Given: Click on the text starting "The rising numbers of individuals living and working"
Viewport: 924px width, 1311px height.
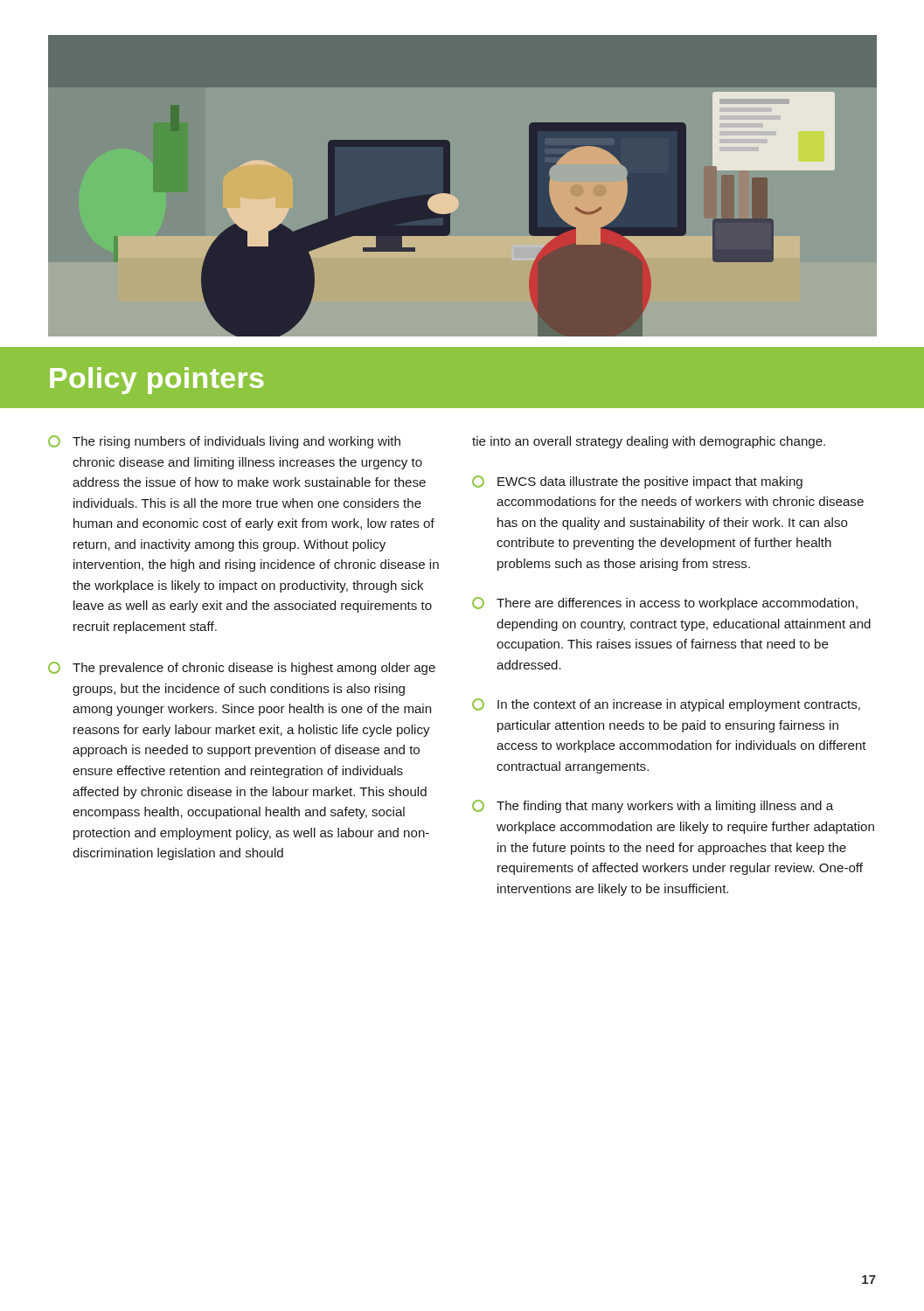Looking at the screenshot, I should (x=245, y=534).
